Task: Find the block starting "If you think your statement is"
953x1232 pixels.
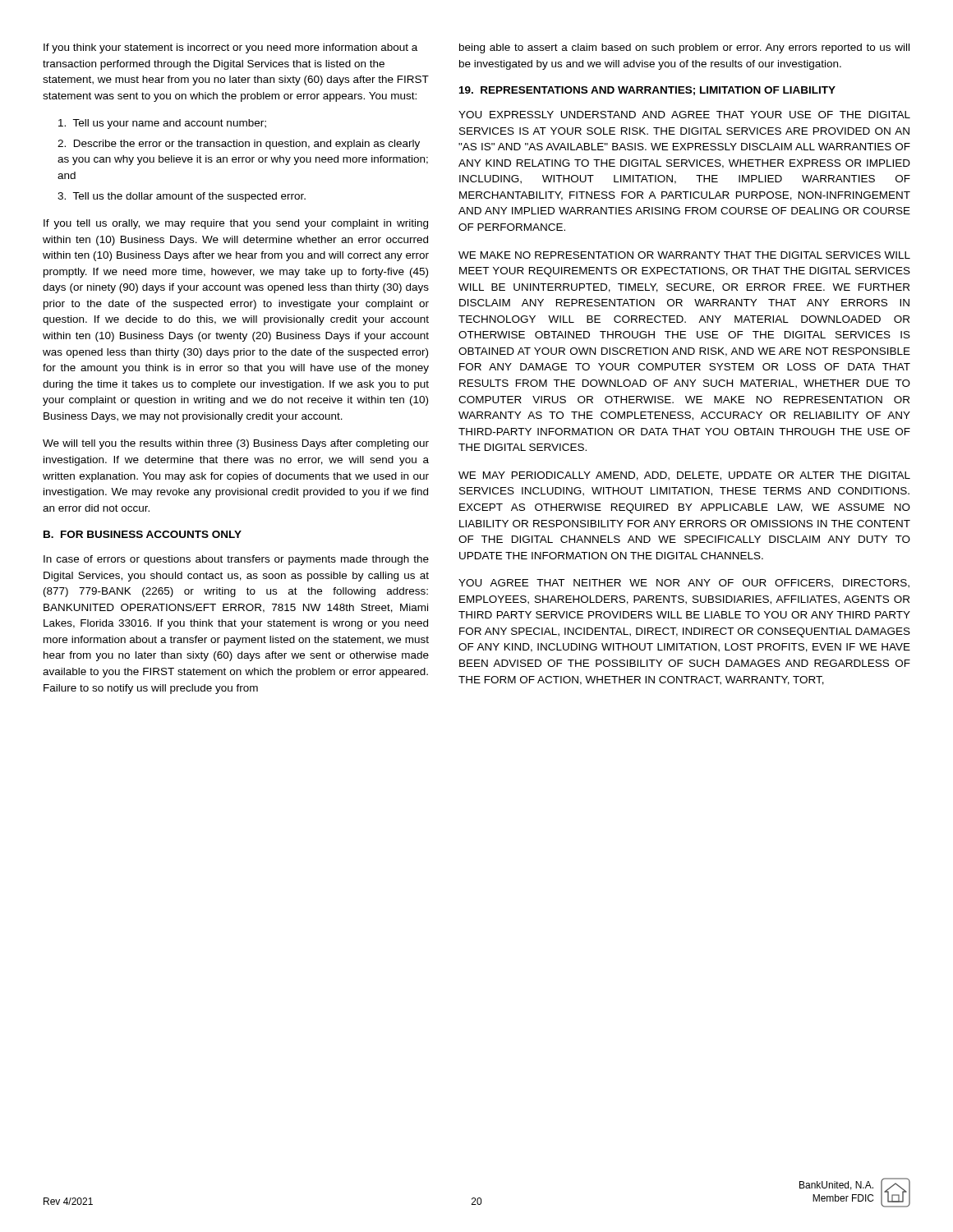Action: (236, 71)
